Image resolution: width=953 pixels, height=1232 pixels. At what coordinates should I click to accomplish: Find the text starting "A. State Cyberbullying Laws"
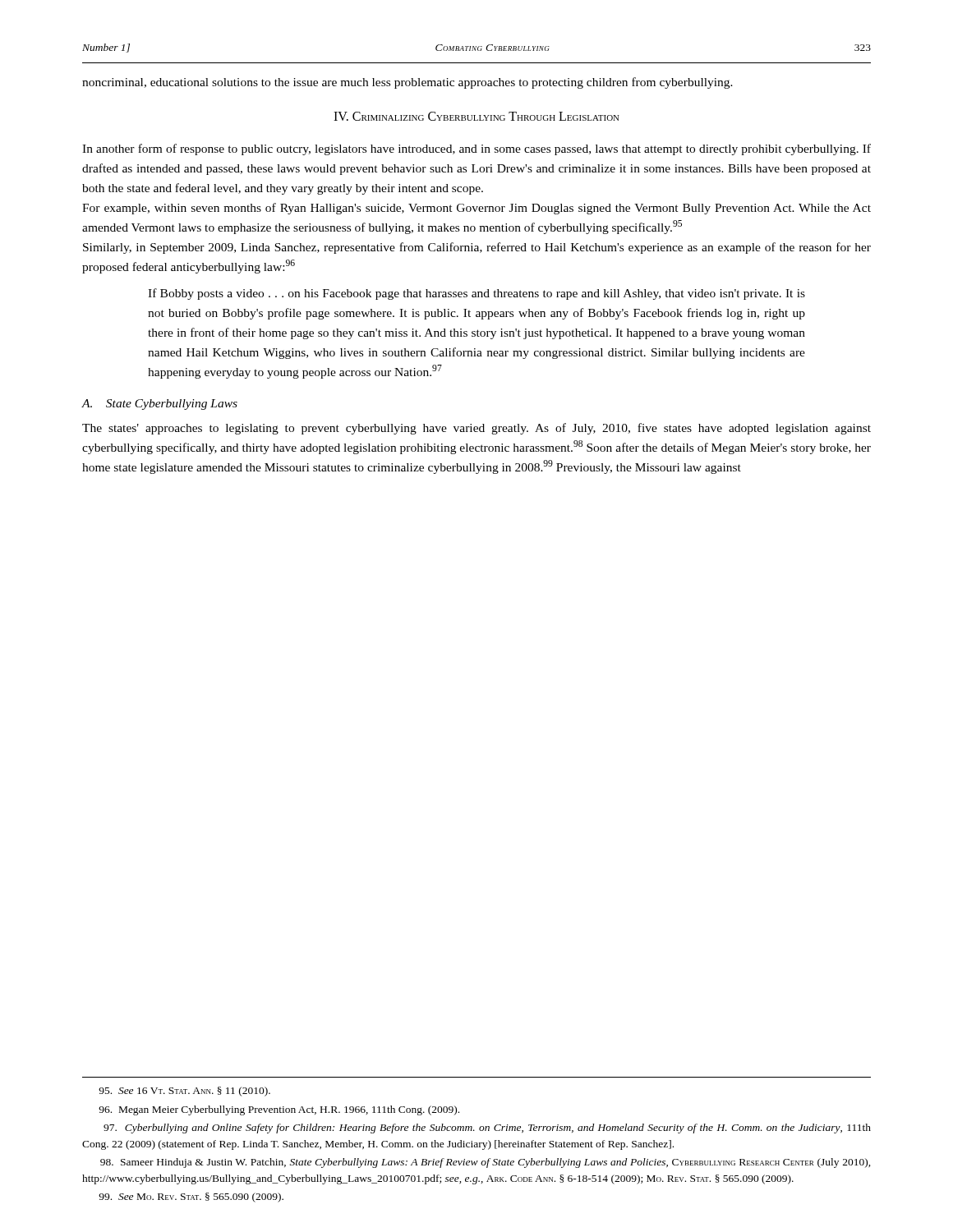[x=160, y=403]
